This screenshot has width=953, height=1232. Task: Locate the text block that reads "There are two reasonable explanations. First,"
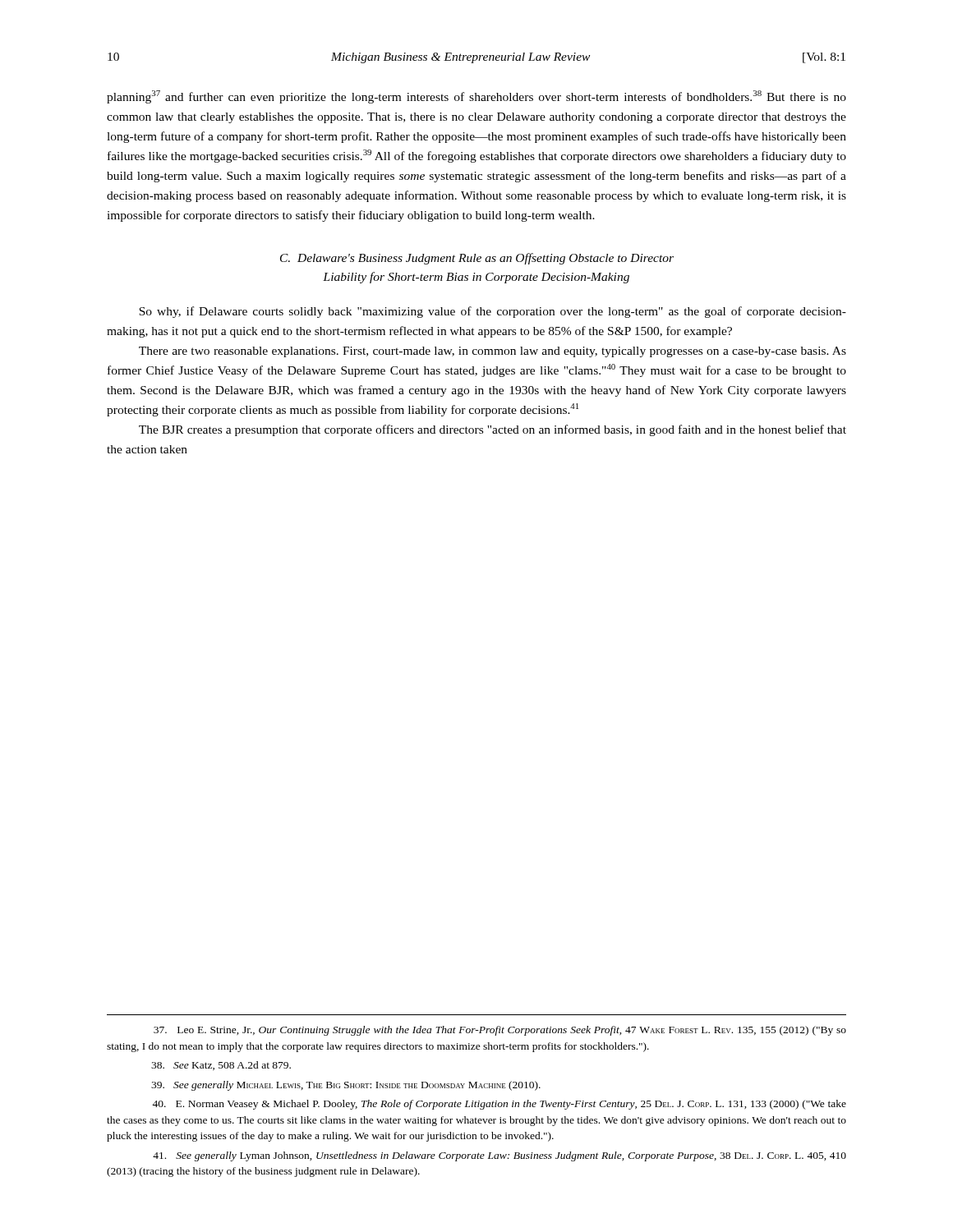point(476,380)
